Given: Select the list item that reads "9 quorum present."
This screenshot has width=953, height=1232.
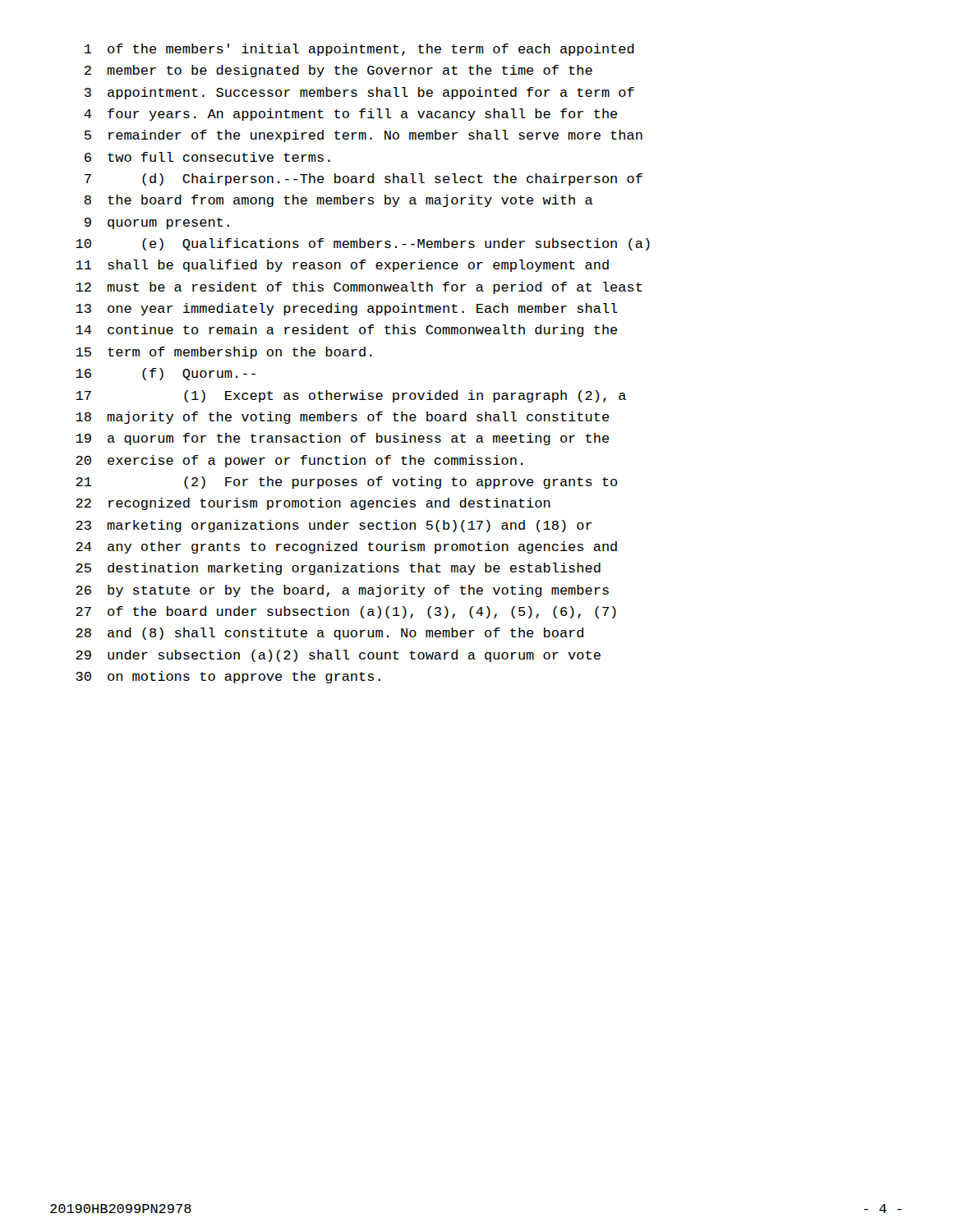Looking at the screenshot, I should [x=157, y=223].
